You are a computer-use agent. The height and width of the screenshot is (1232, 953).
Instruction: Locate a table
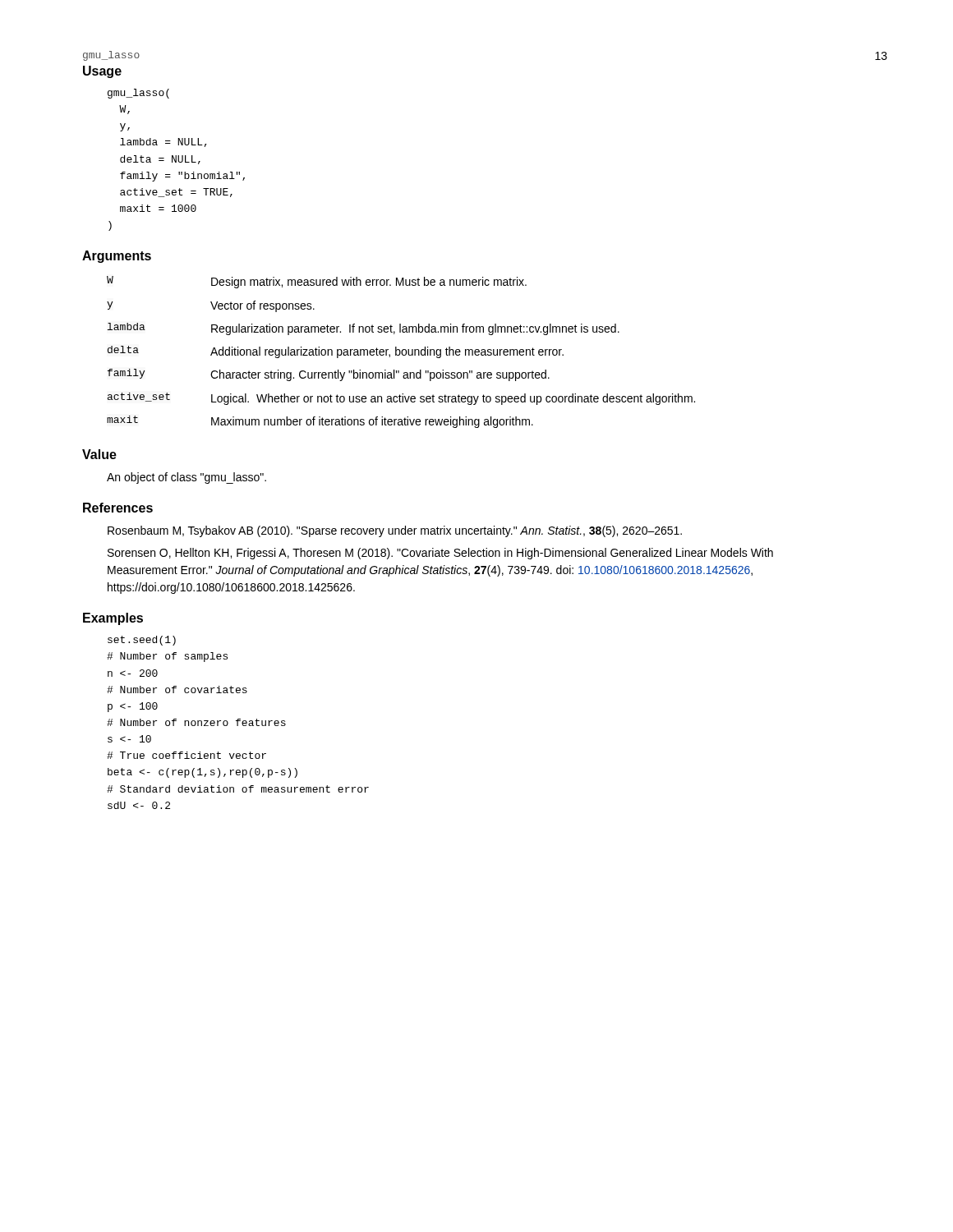(x=440, y=352)
